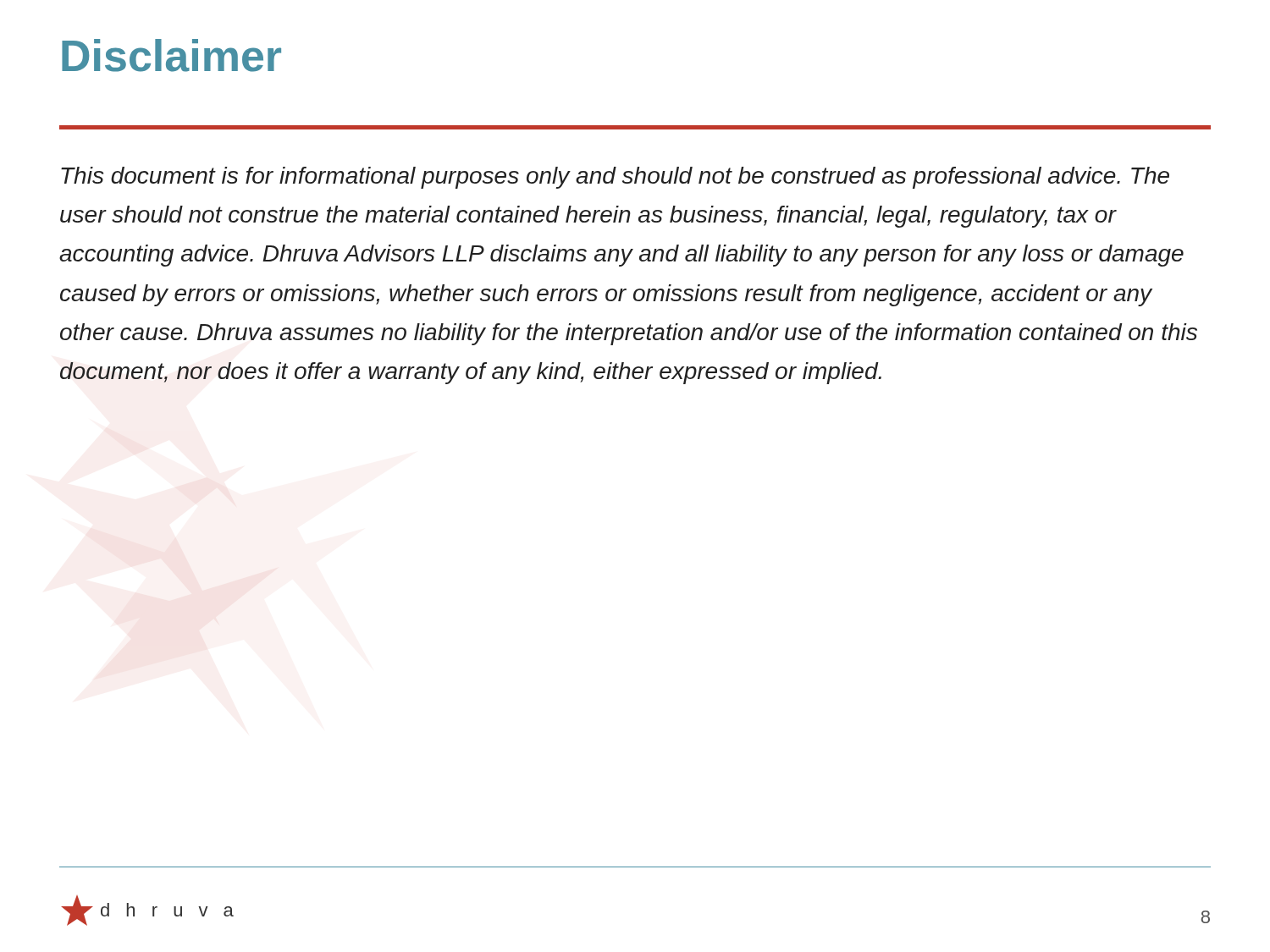Navigate to the element starting "This document is for informational purposes only and"
The image size is (1270, 952).
(629, 273)
